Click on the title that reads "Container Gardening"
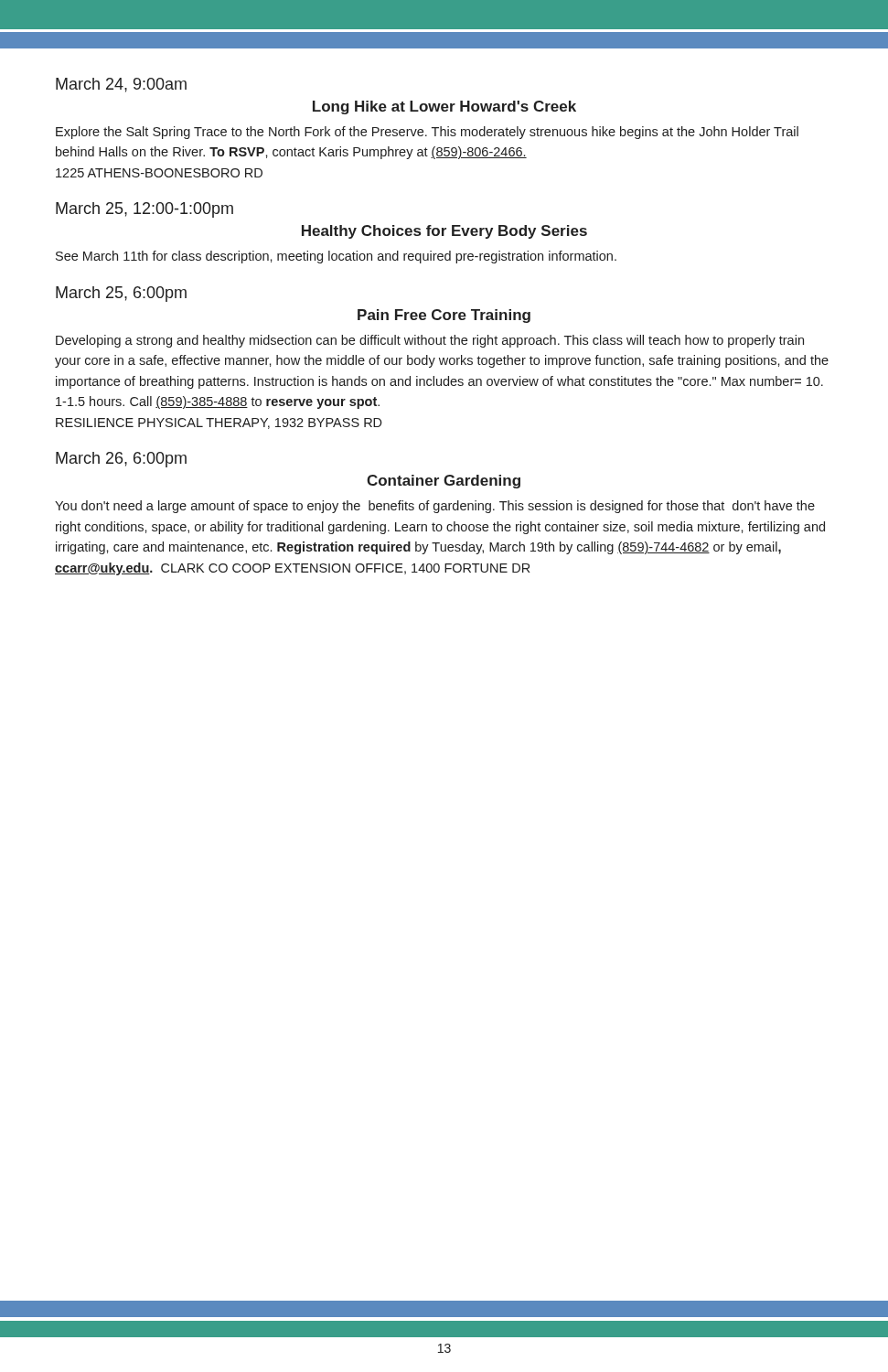888x1372 pixels. coord(444,481)
